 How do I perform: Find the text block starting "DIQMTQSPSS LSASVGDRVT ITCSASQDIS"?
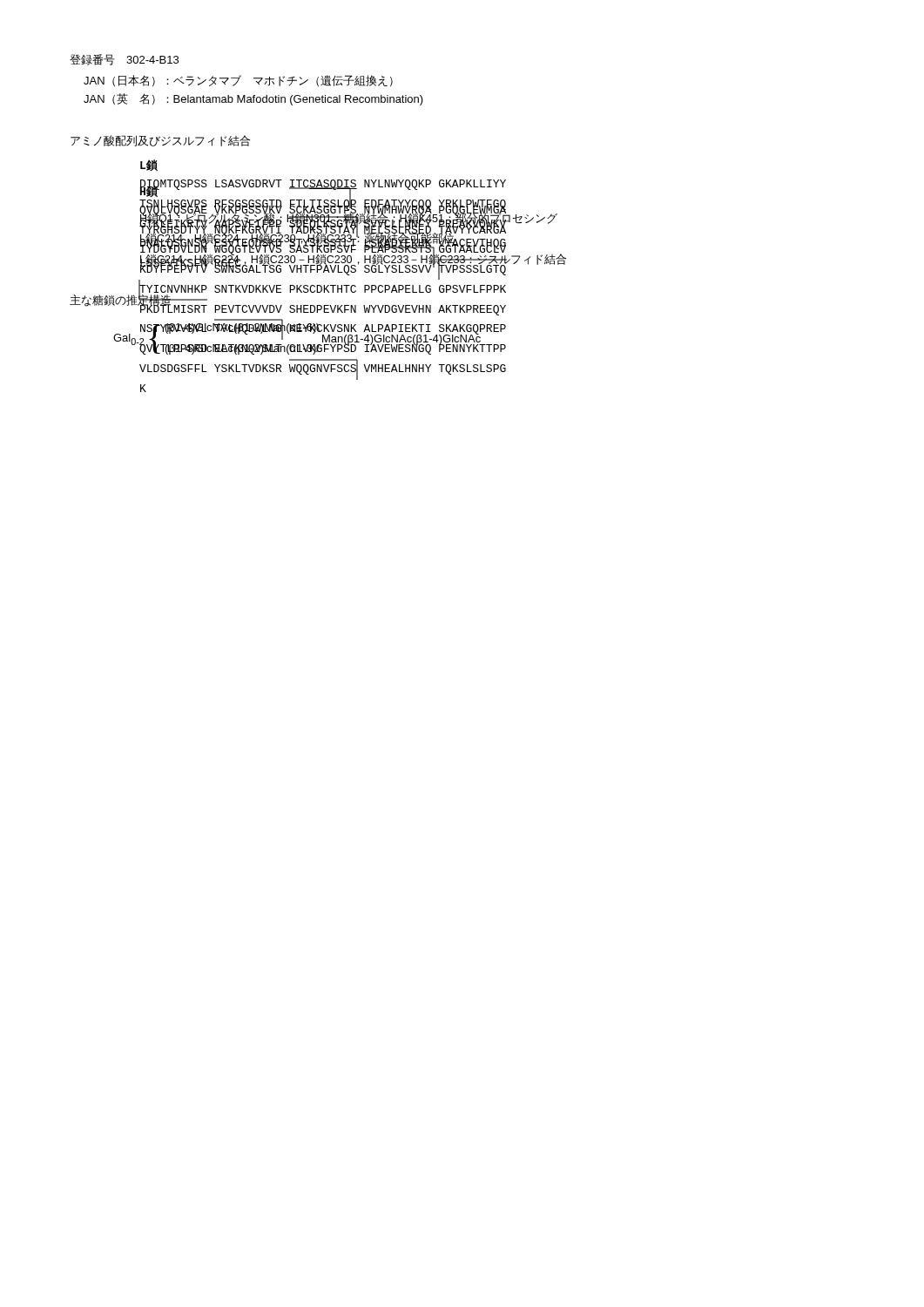point(497,225)
